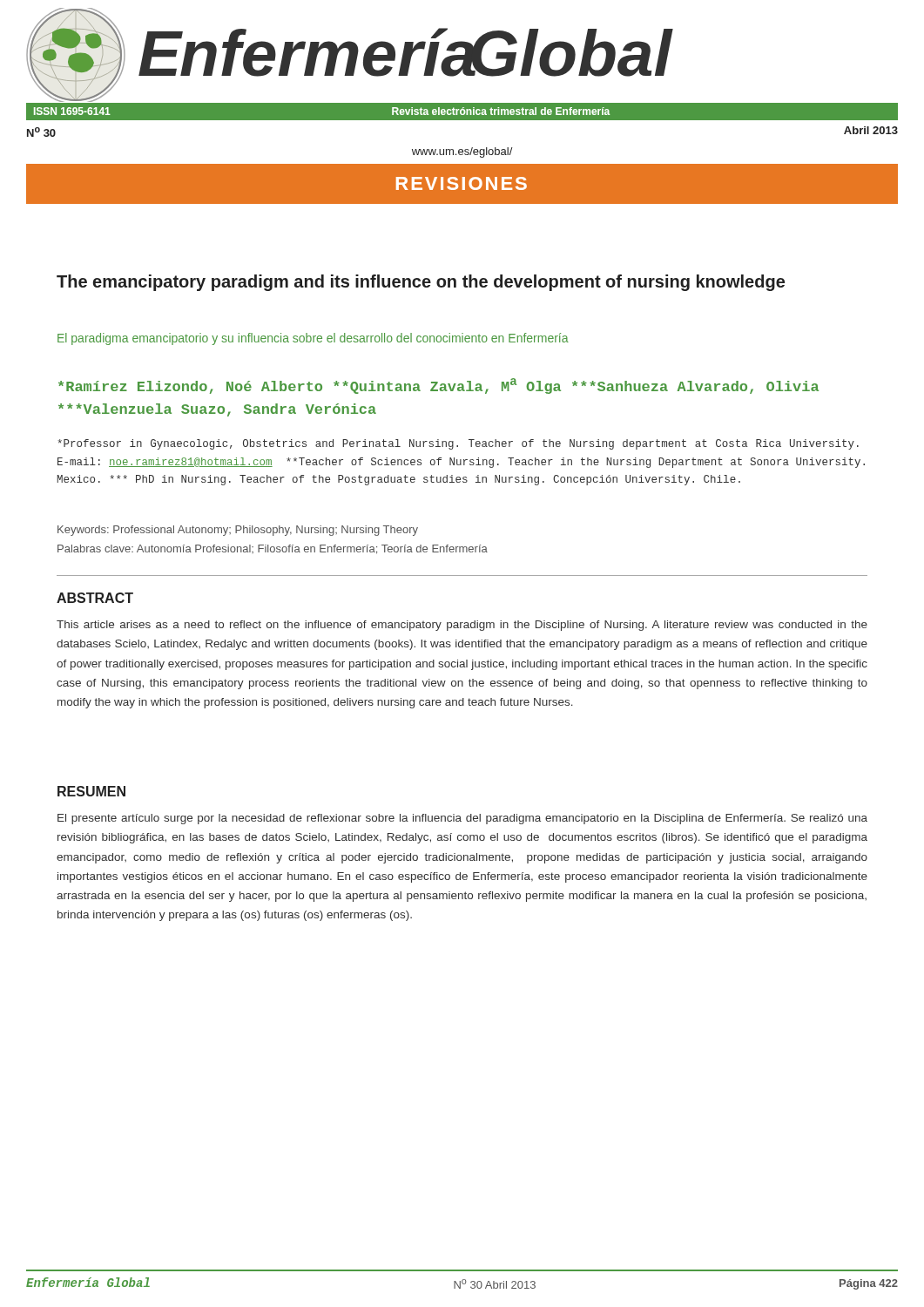Point to the block beginning "This article arises as a need"
This screenshot has height=1307, width=924.
[462, 663]
